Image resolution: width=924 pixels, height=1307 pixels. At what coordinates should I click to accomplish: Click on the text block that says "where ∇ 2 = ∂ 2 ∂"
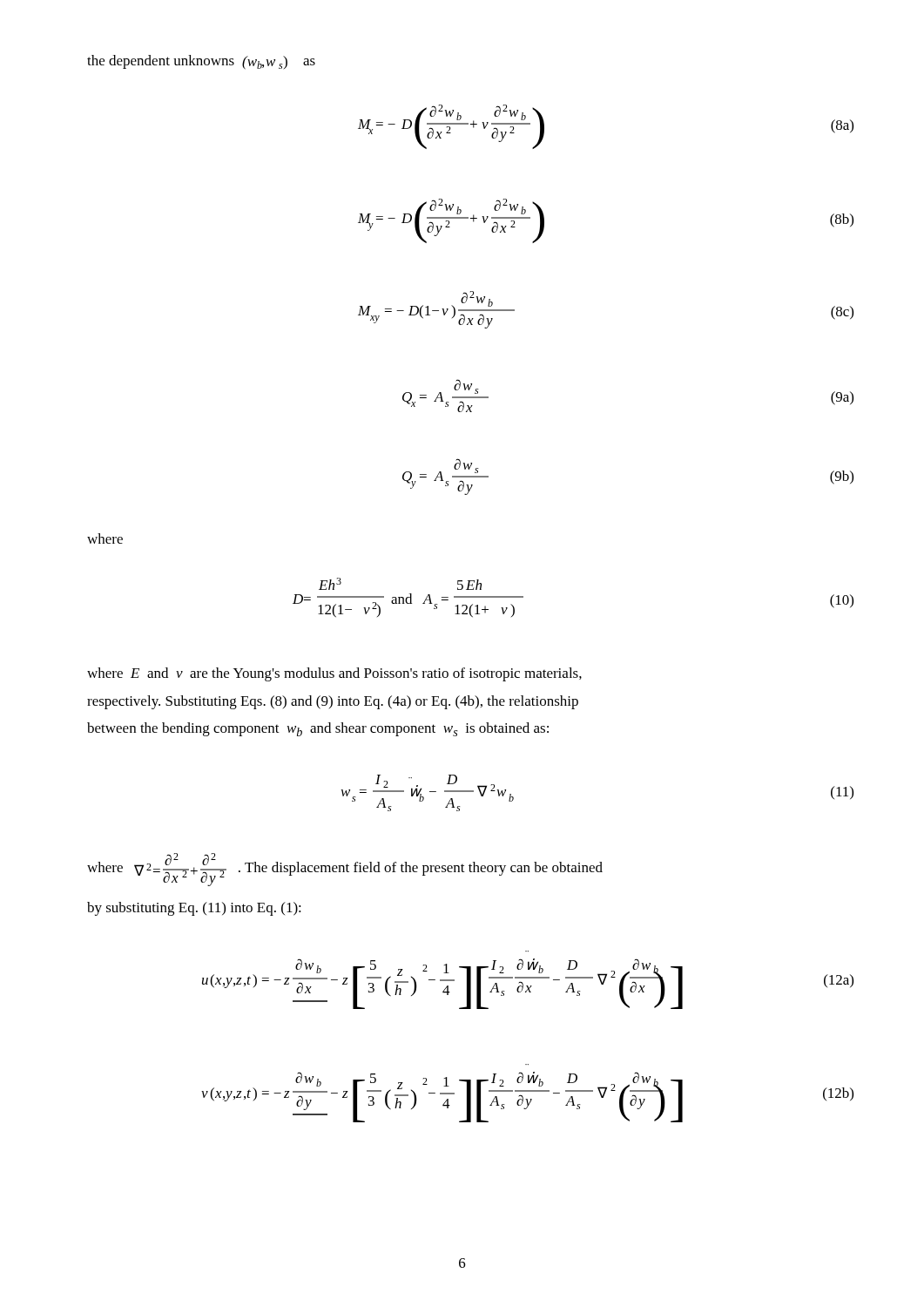pos(345,869)
